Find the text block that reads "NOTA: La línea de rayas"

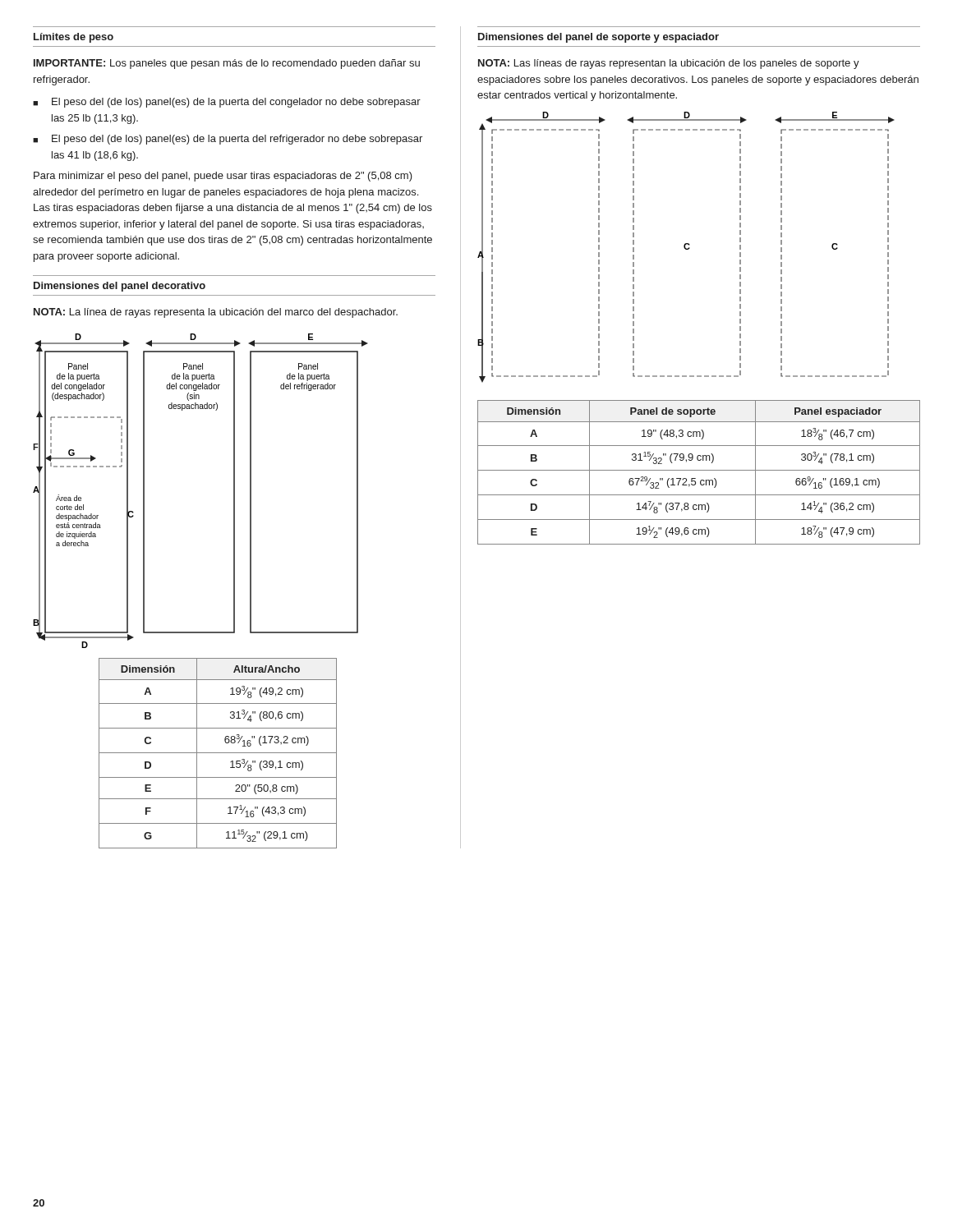coord(216,312)
